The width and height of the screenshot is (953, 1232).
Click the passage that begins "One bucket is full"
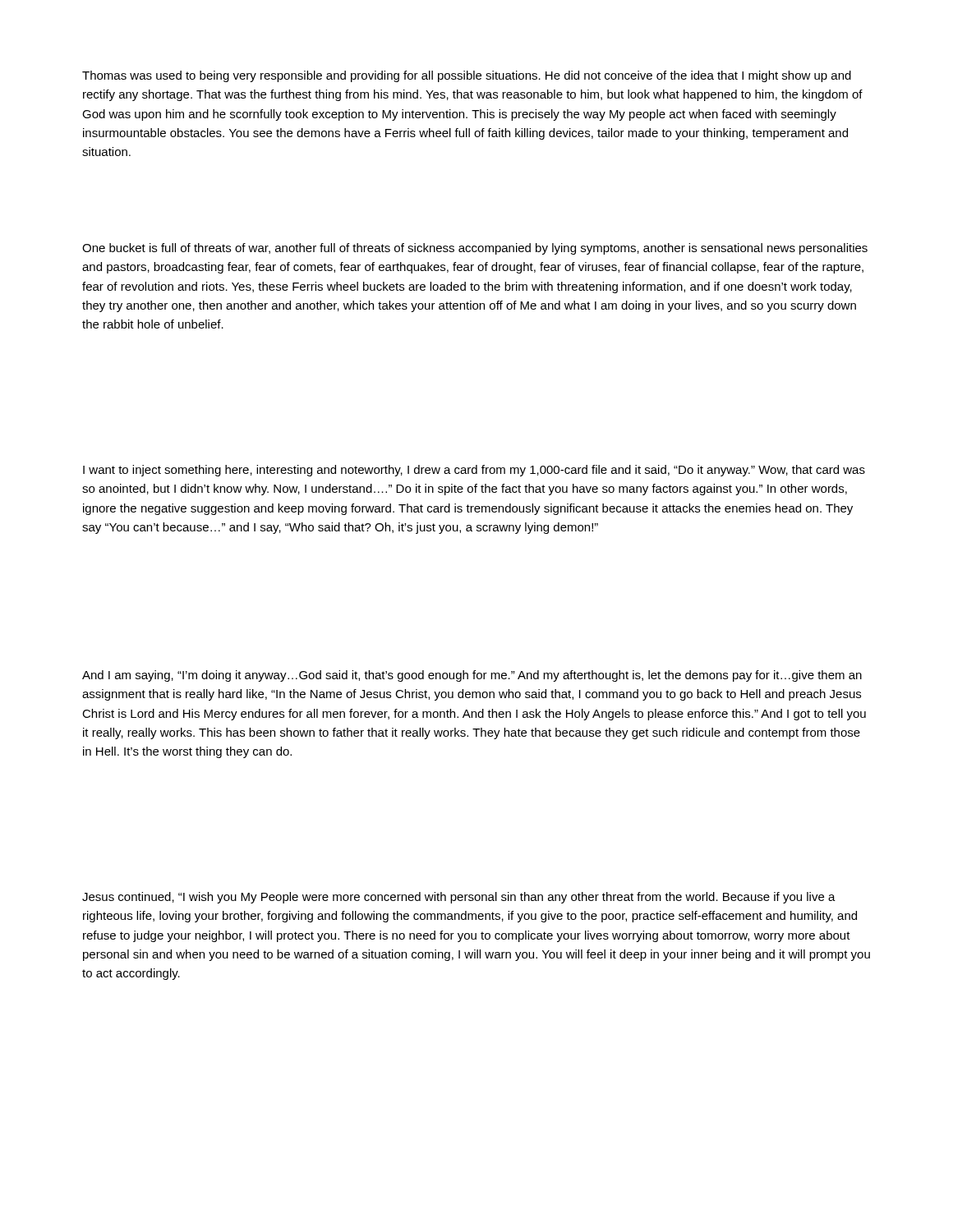click(475, 286)
